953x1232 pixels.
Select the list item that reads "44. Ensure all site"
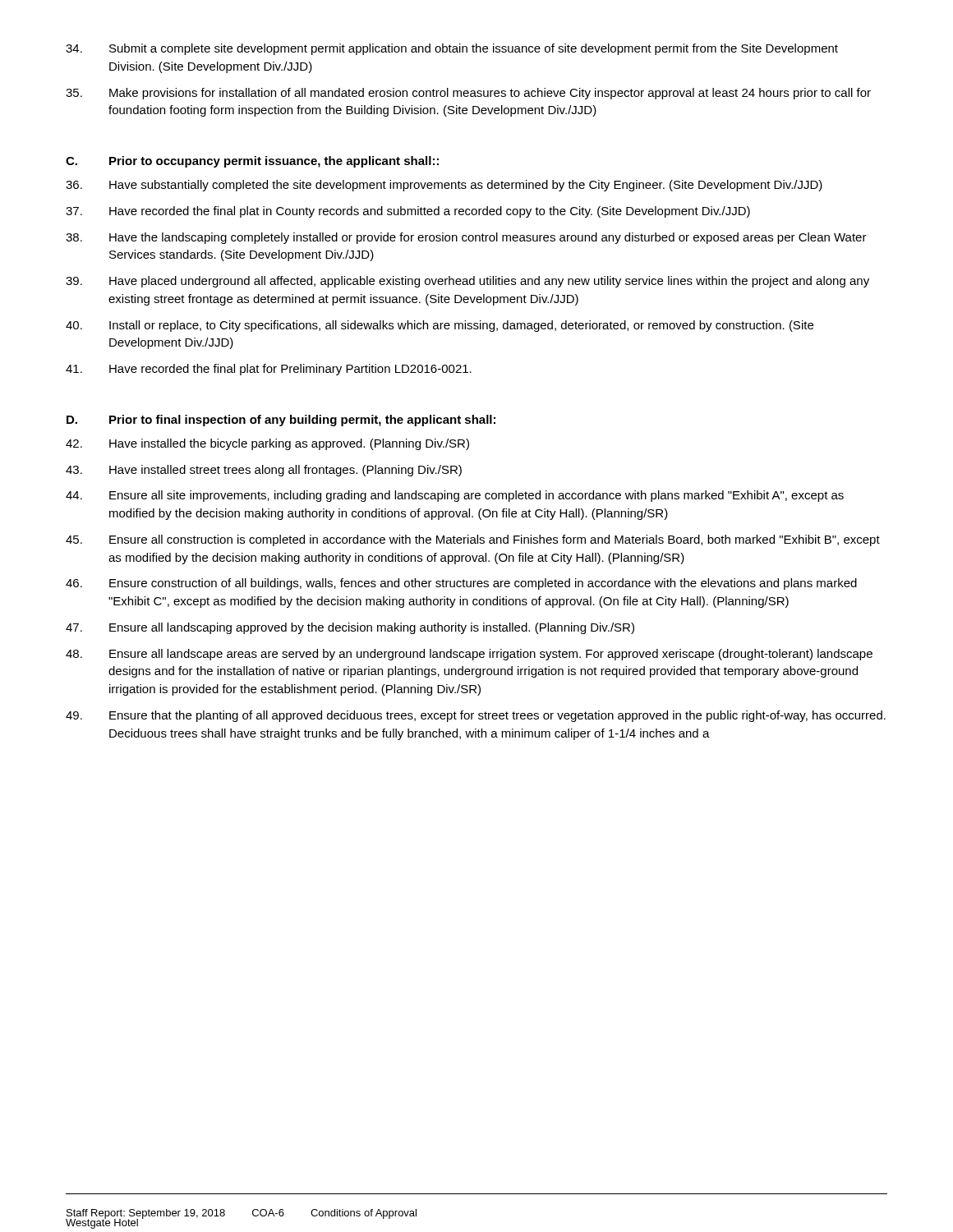tap(476, 504)
